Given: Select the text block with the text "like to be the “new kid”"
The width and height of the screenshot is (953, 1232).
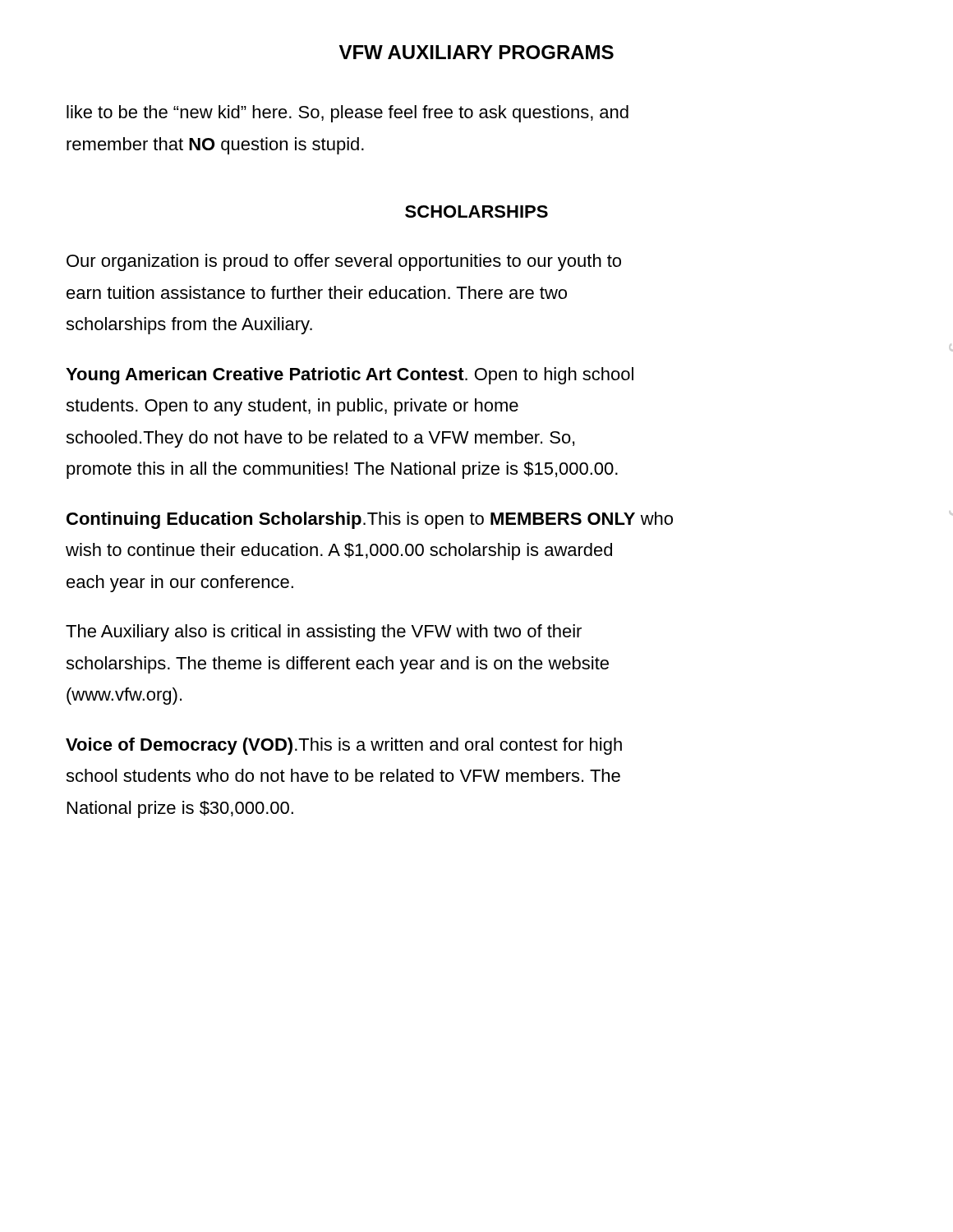Looking at the screenshot, I should [348, 128].
